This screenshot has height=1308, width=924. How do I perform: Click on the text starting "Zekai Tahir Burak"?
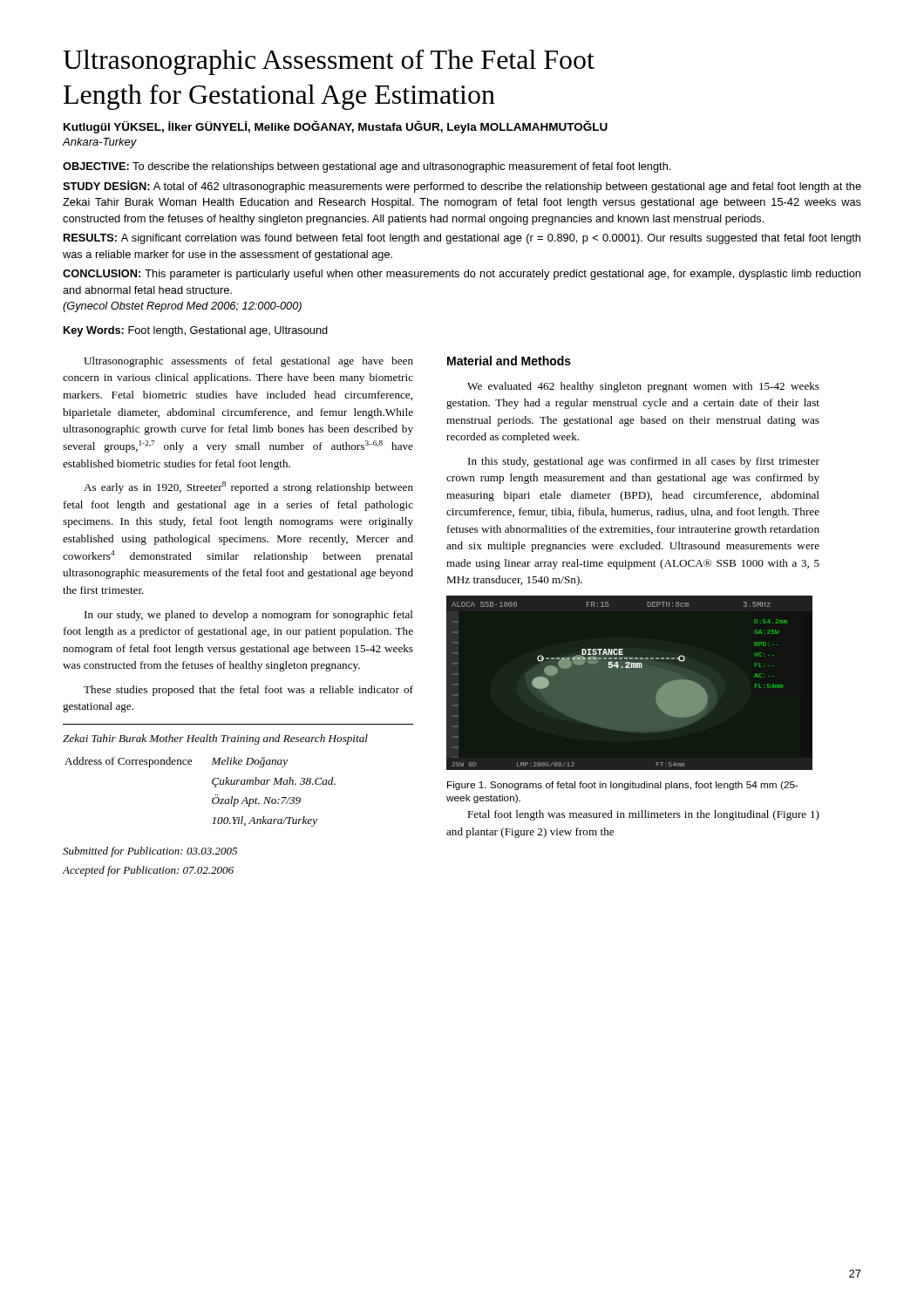pos(215,738)
